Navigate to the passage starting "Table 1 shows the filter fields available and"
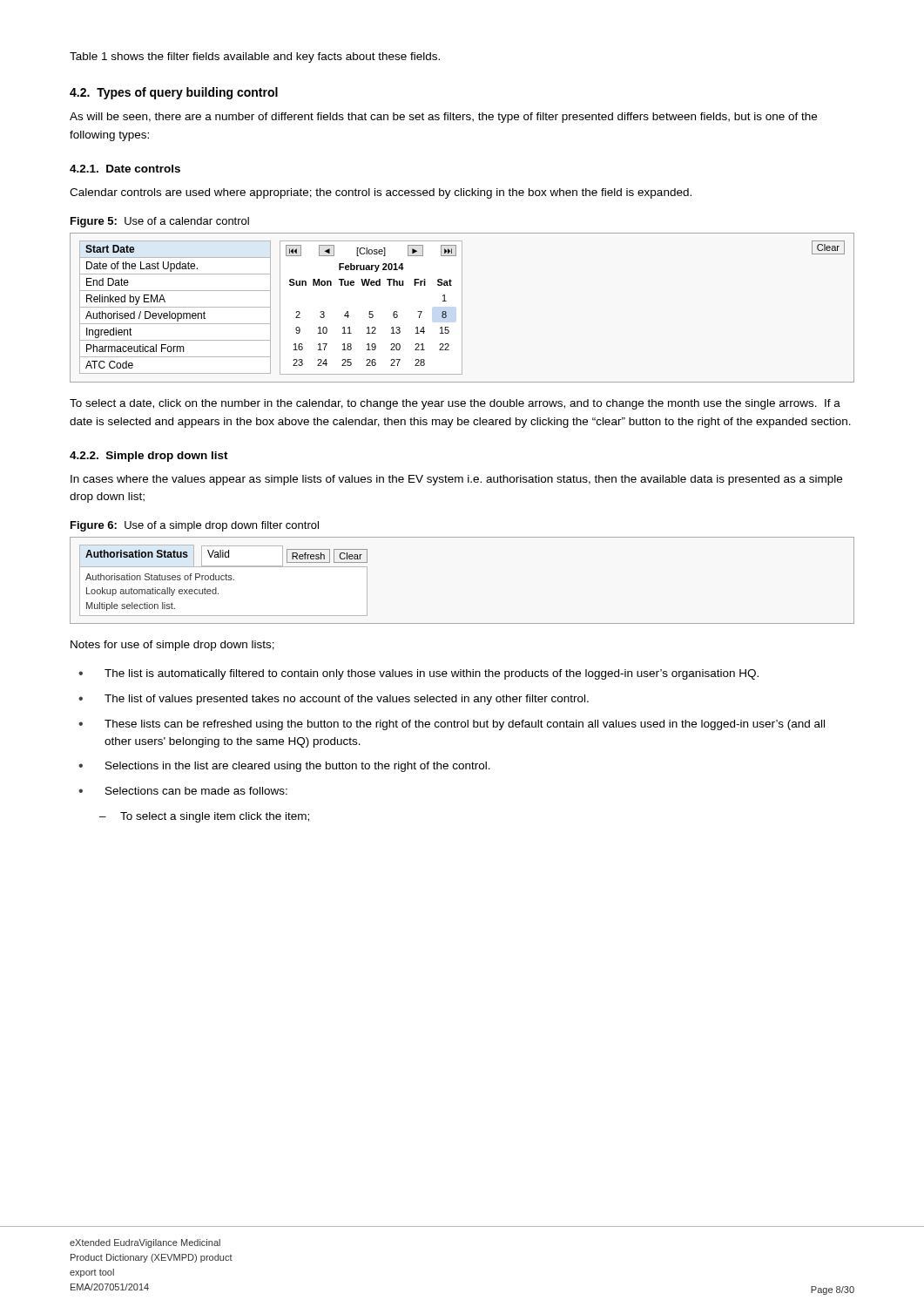 (x=255, y=56)
